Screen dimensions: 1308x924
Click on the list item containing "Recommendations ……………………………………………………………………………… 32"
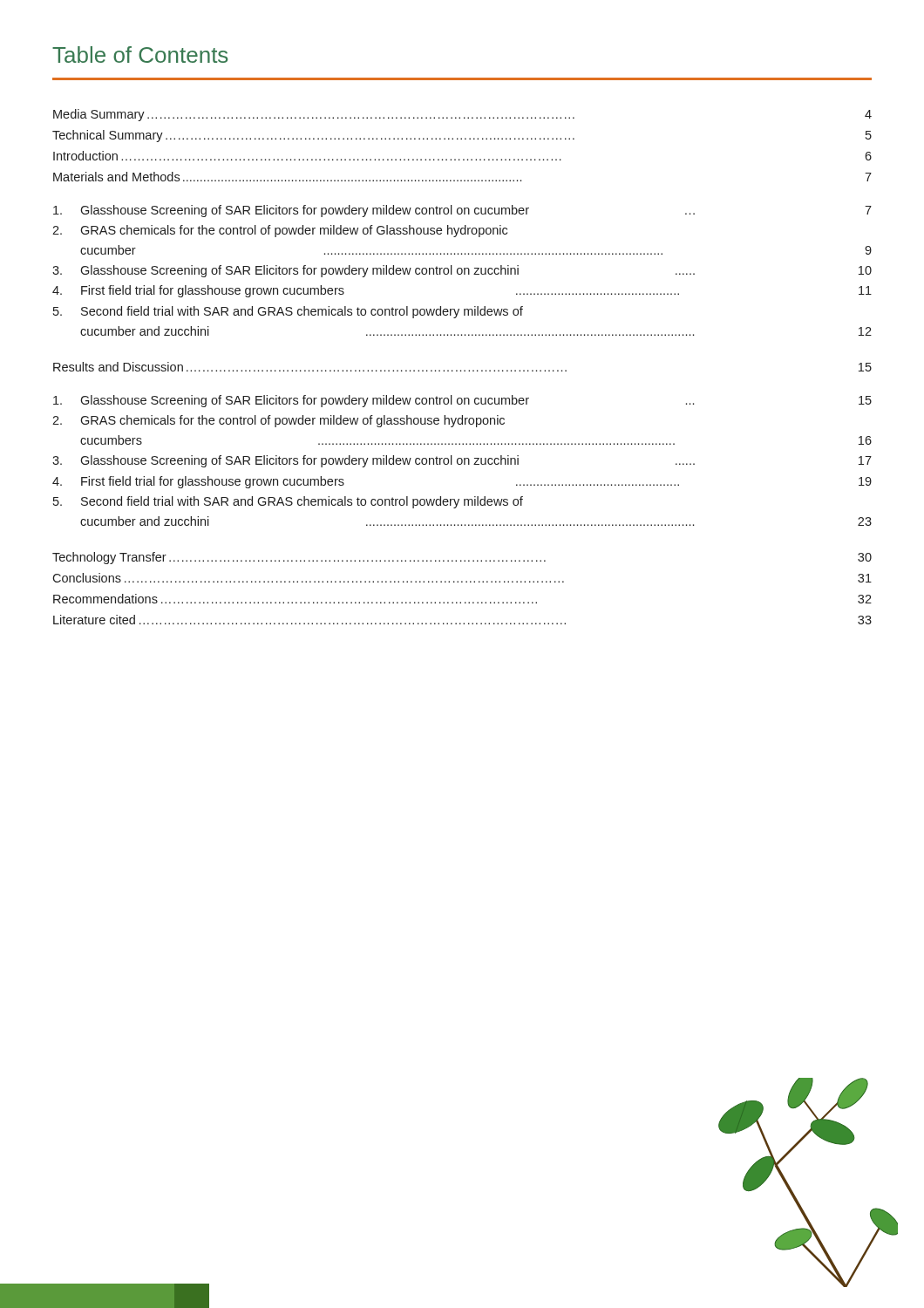(462, 600)
